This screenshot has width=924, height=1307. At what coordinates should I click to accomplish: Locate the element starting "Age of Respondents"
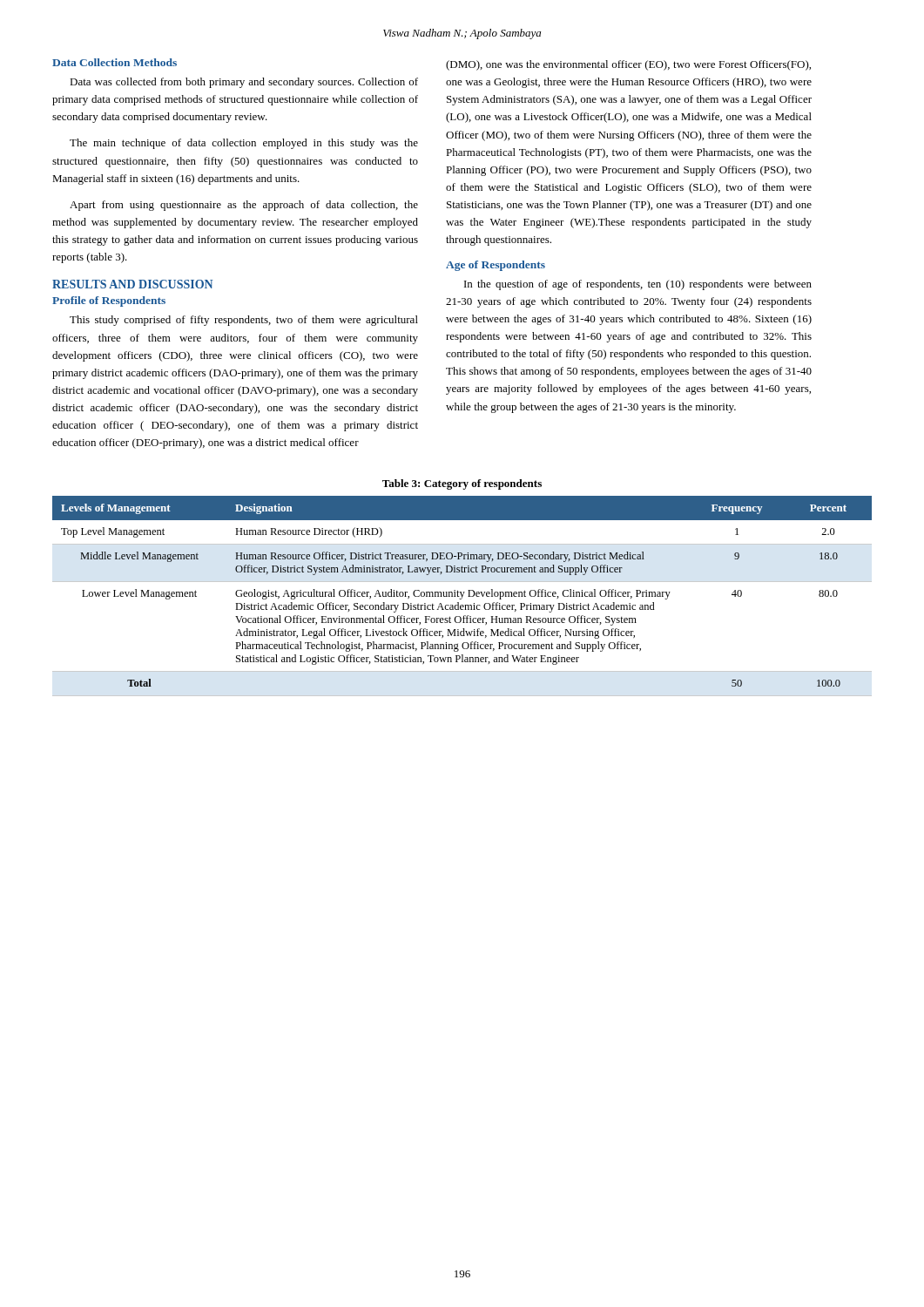[x=496, y=264]
